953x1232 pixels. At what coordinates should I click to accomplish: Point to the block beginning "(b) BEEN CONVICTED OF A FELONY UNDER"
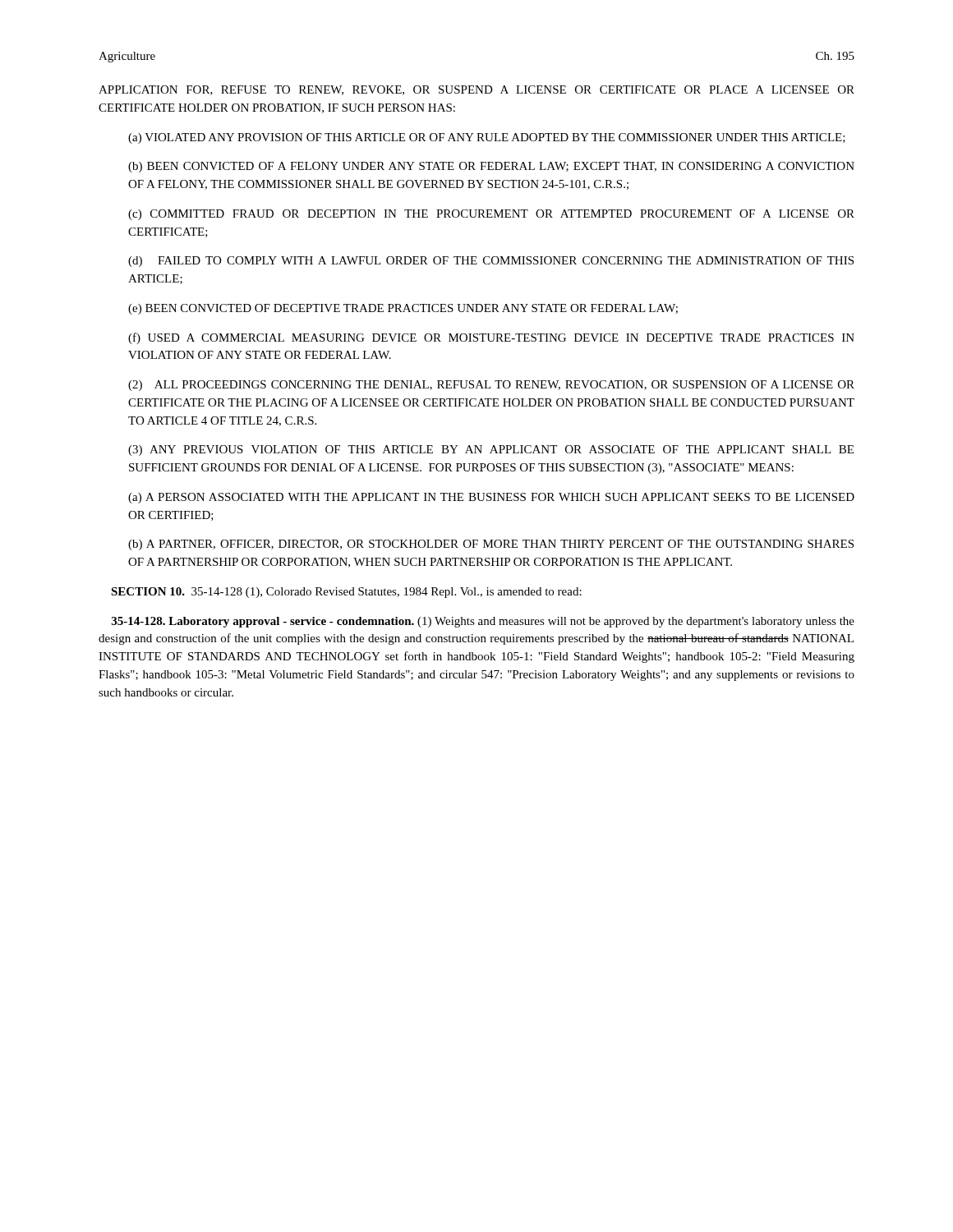(491, 175)
